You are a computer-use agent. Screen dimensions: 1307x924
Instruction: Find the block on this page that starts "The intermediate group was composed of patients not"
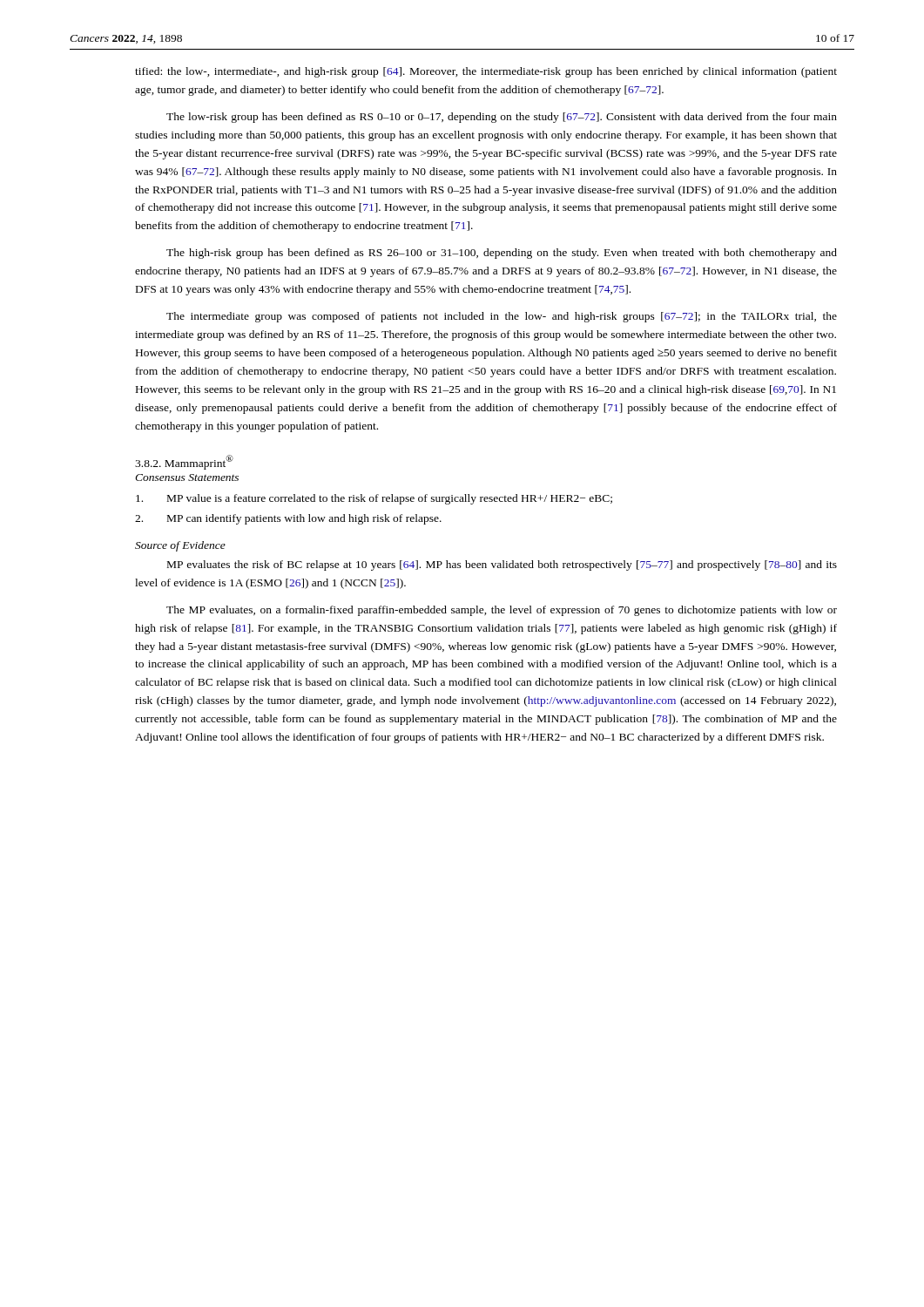point(486,371)
